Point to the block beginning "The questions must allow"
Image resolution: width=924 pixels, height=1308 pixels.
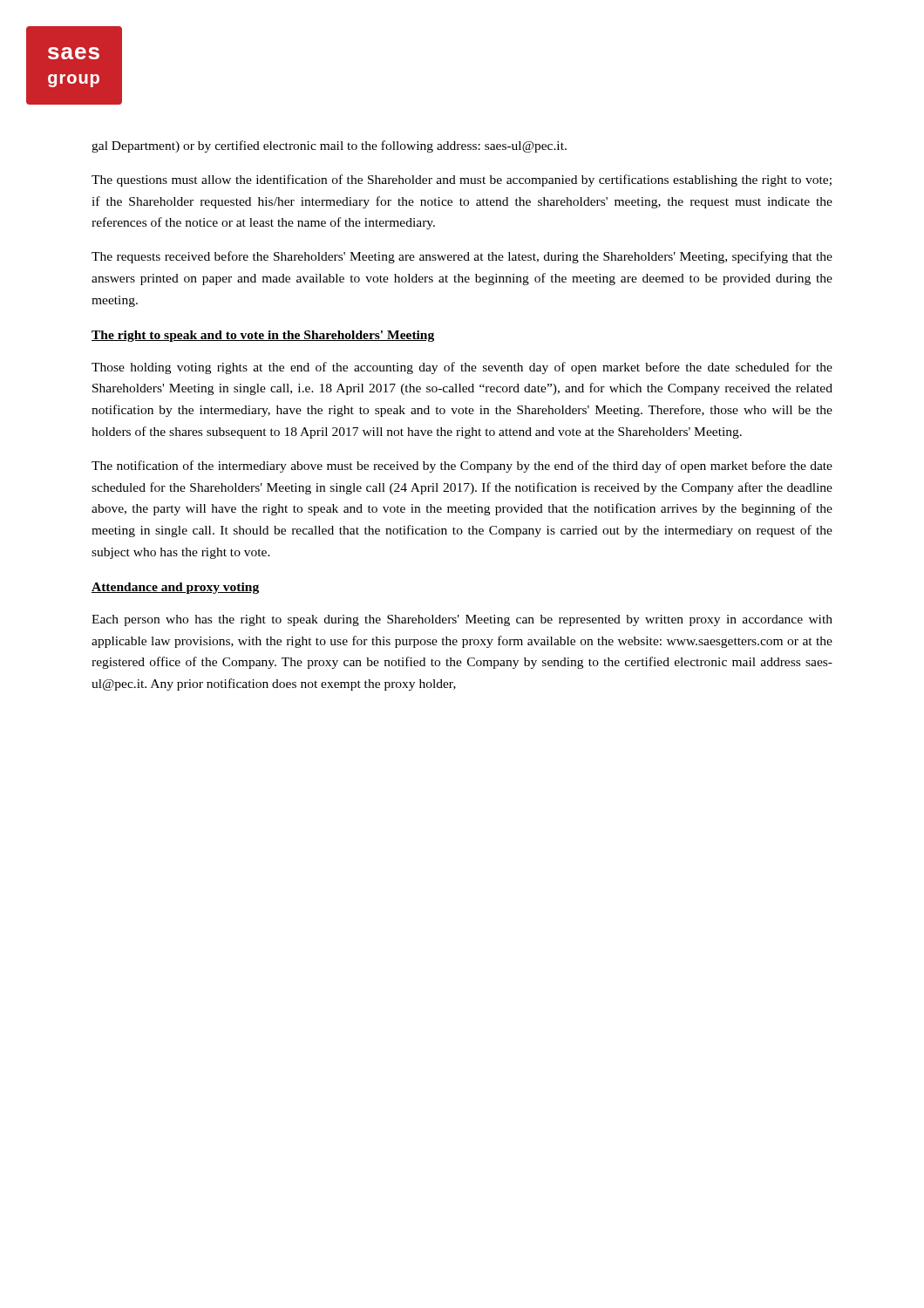[462, 201]
